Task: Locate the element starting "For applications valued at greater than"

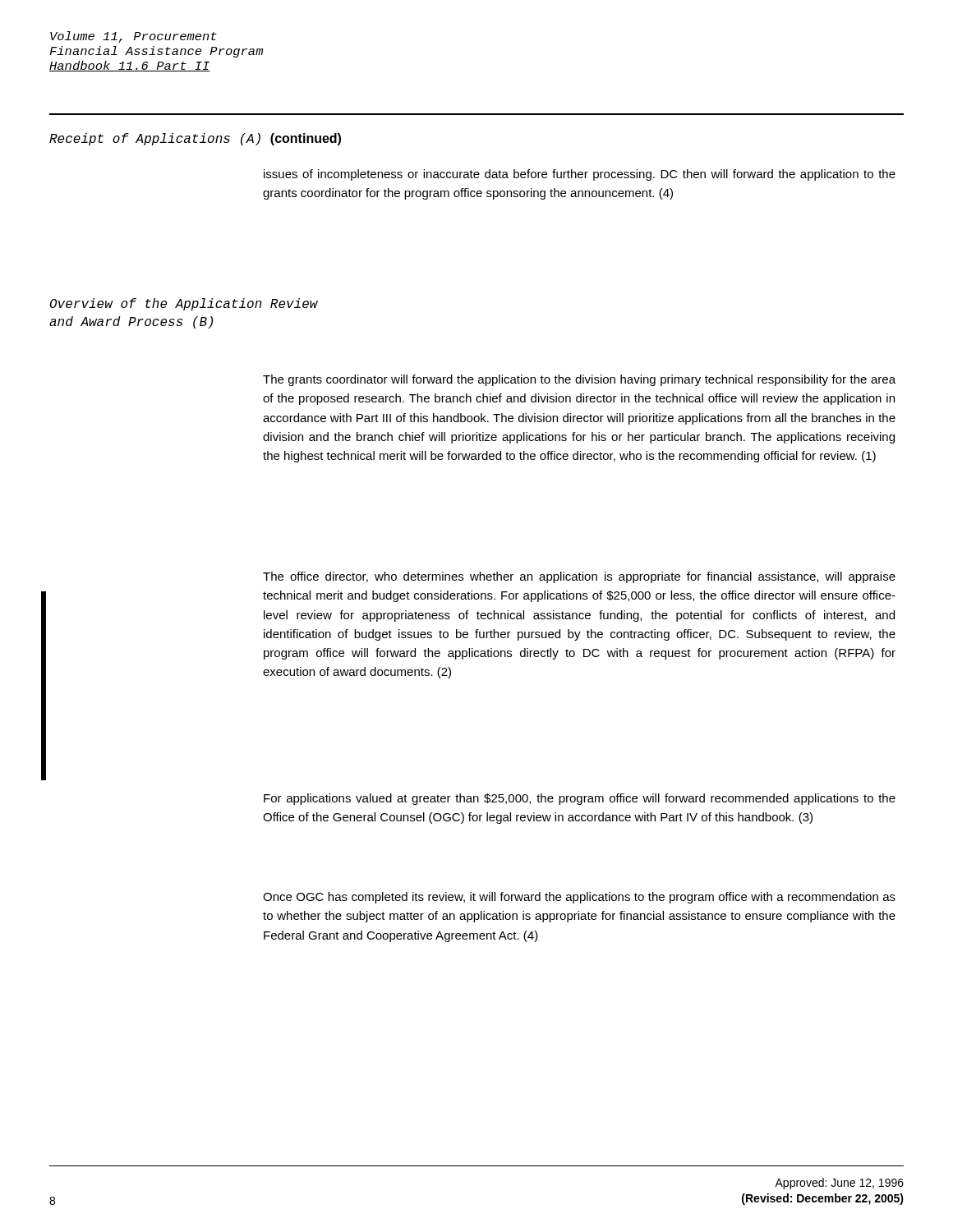Action: click(x=579, y=807)
